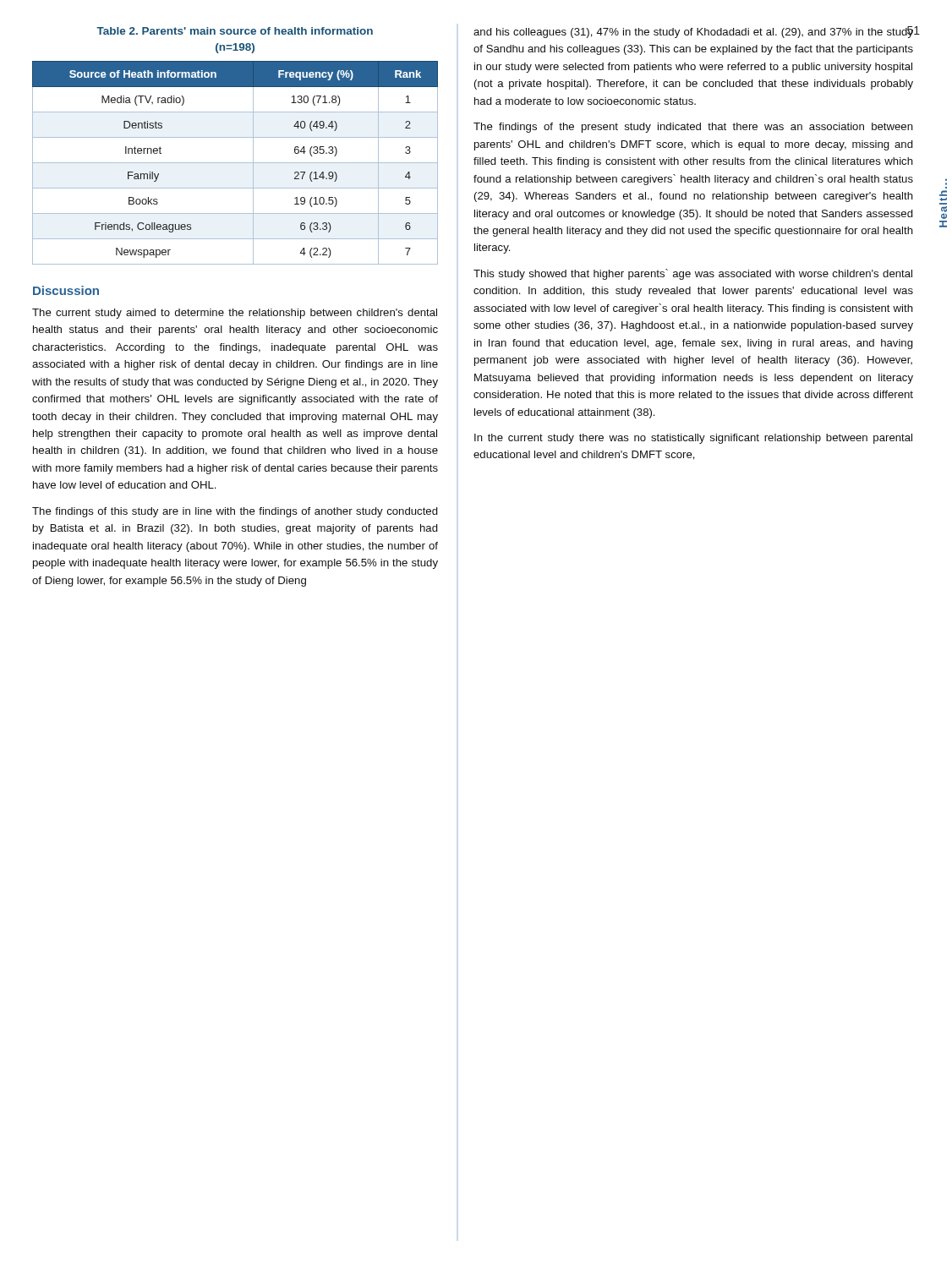Image resolution: width=952 pixels, height=1268 pixels.
Task: Click on the text block that says "The current study aimed to determine the relationship"
Action: click(x=235, y=399)
